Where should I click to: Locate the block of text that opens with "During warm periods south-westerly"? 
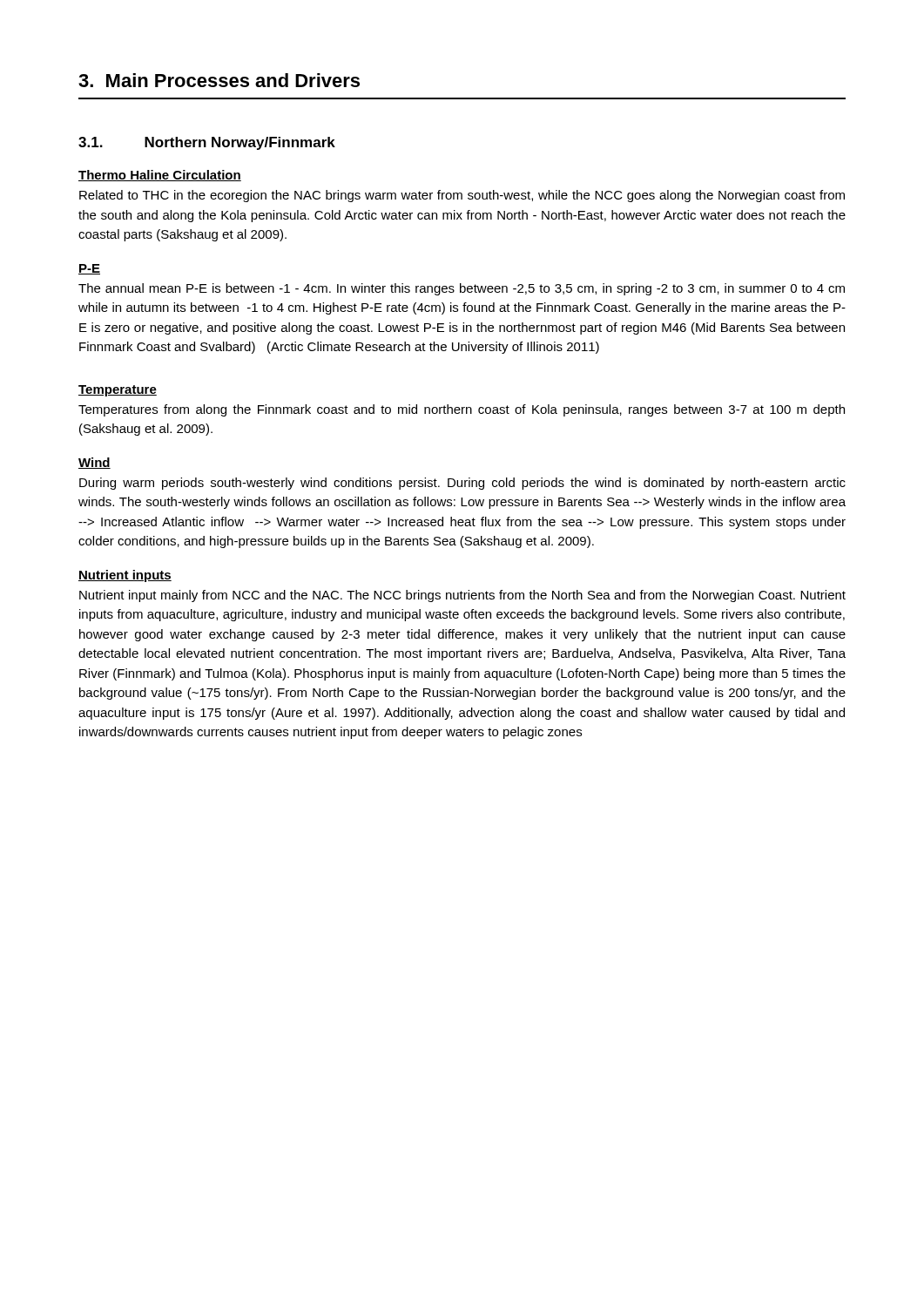click(462, 511)
